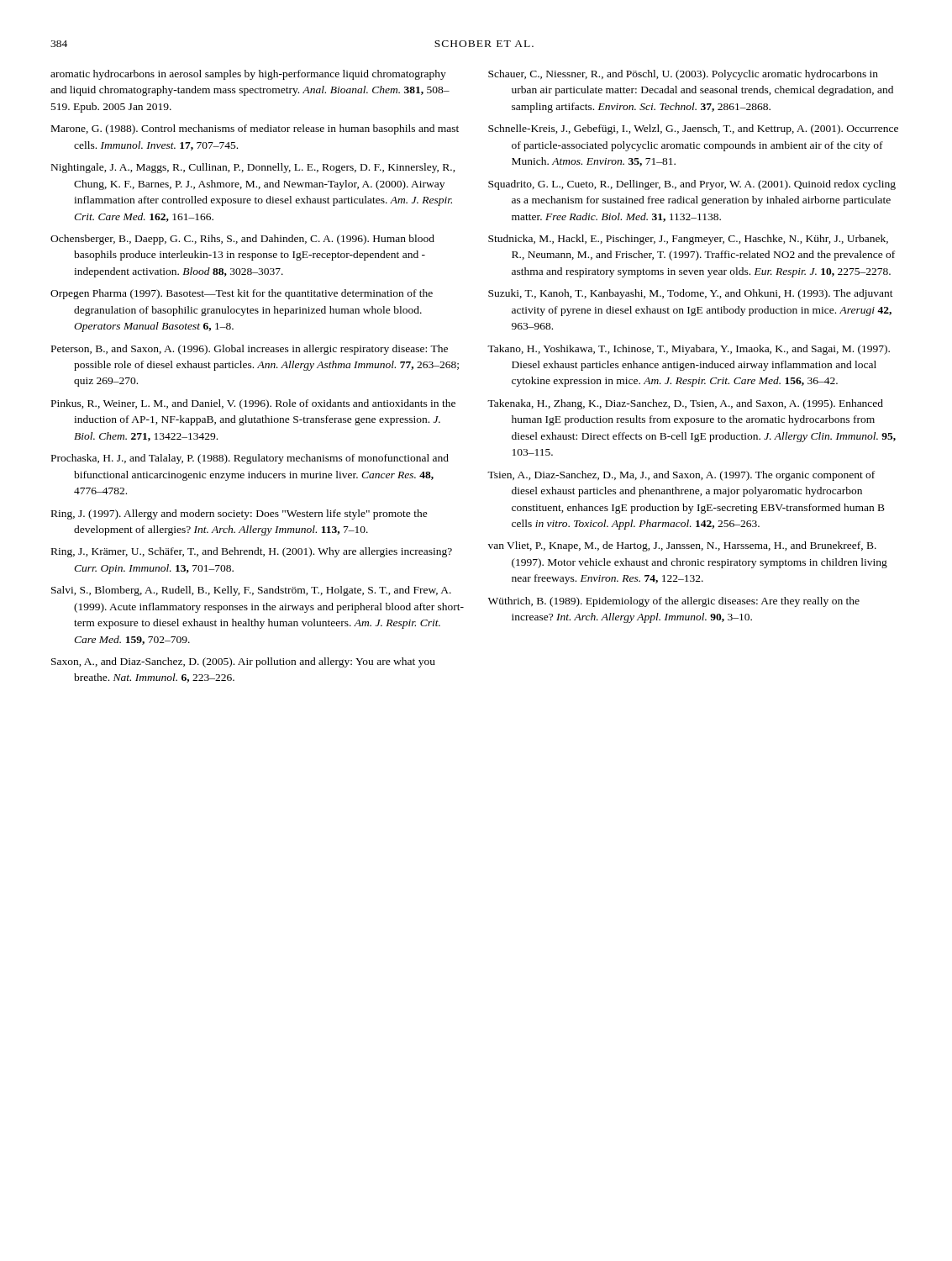Point to the passage starting "Marone, G. (1988). Control mechanisms of mediator"
The image size is (952, 1261).
tap(255, 137)
